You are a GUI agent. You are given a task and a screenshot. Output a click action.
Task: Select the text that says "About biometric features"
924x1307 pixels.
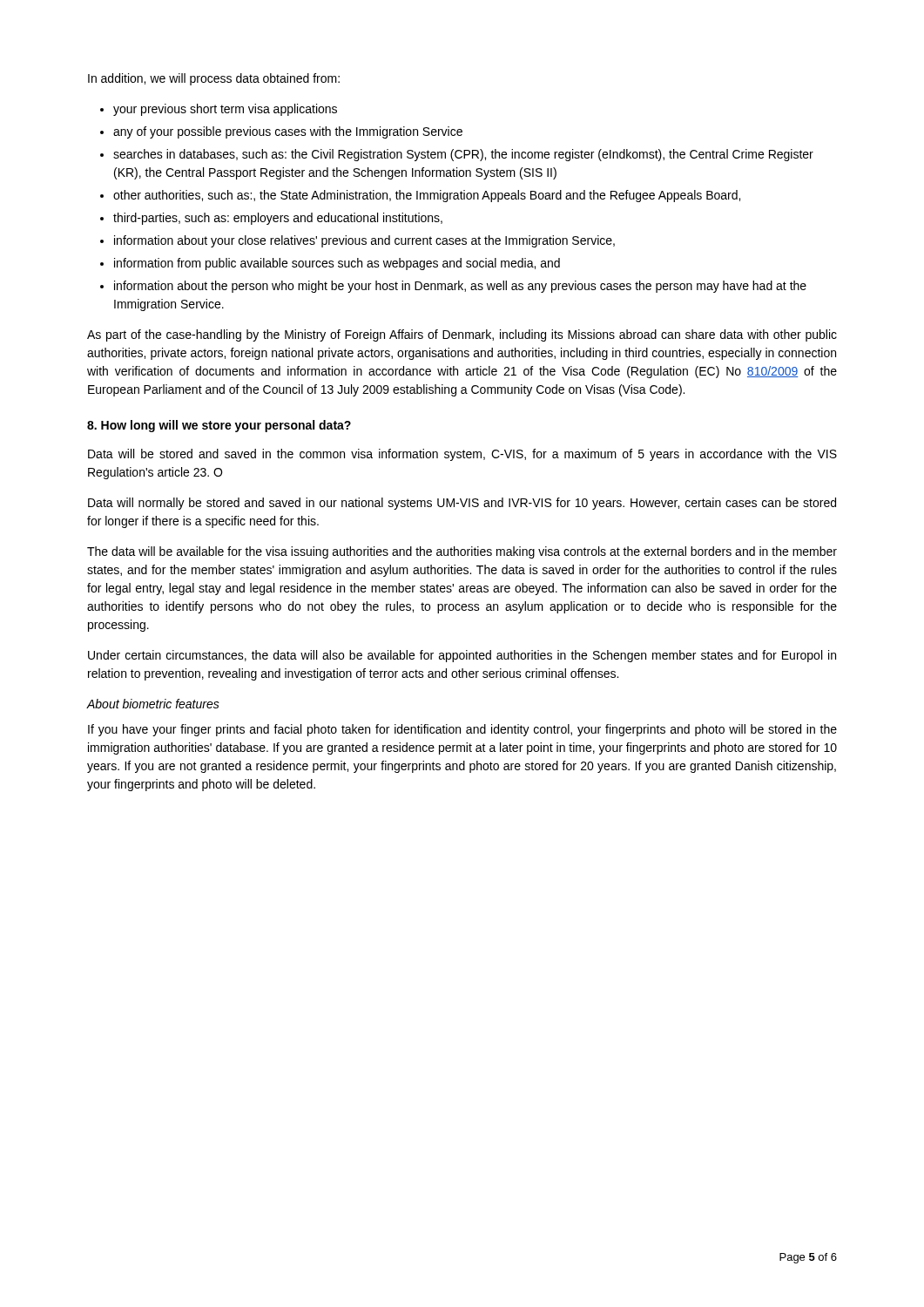click(153, 704)
